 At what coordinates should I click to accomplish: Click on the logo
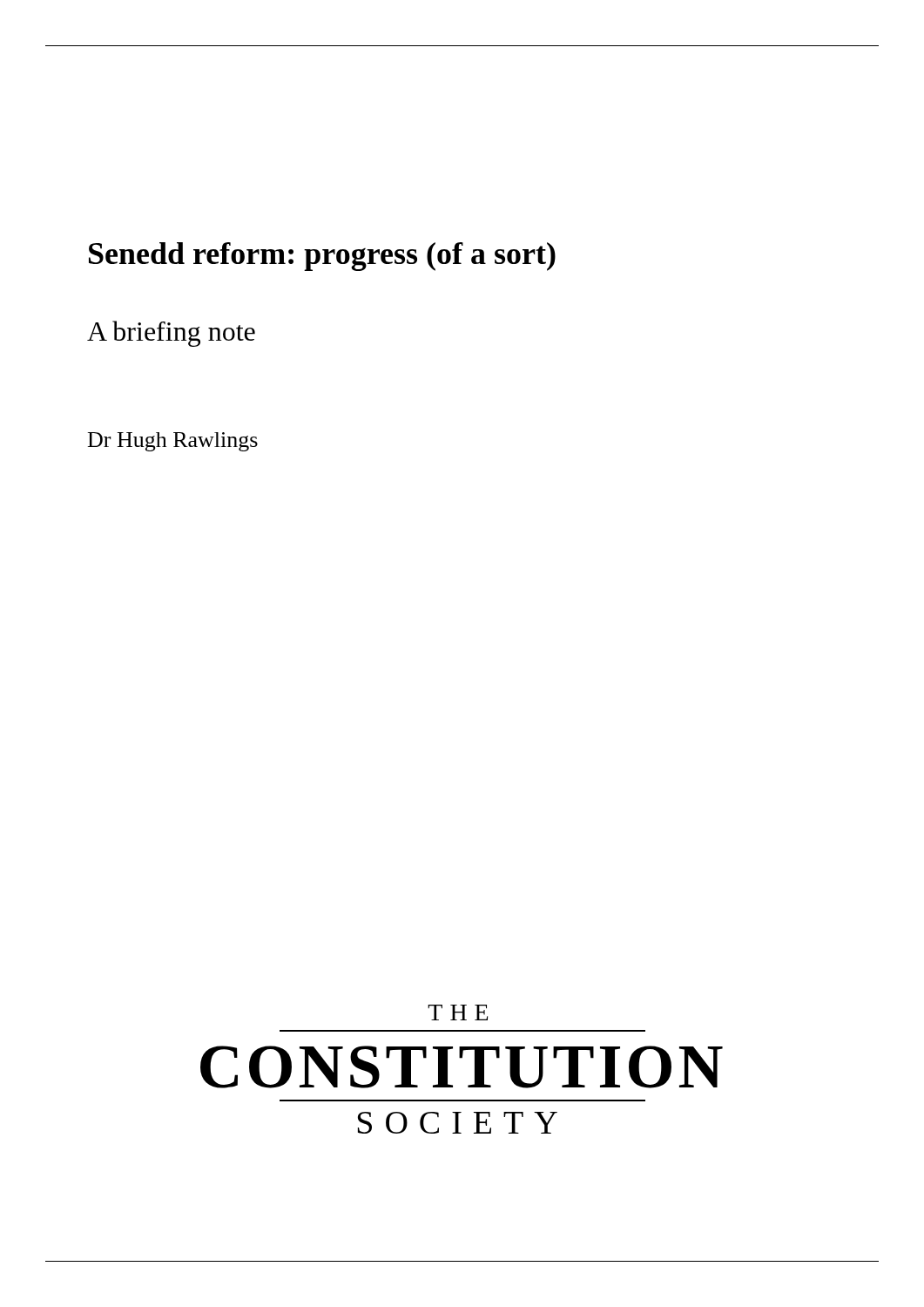click(x=462, y=1070)
